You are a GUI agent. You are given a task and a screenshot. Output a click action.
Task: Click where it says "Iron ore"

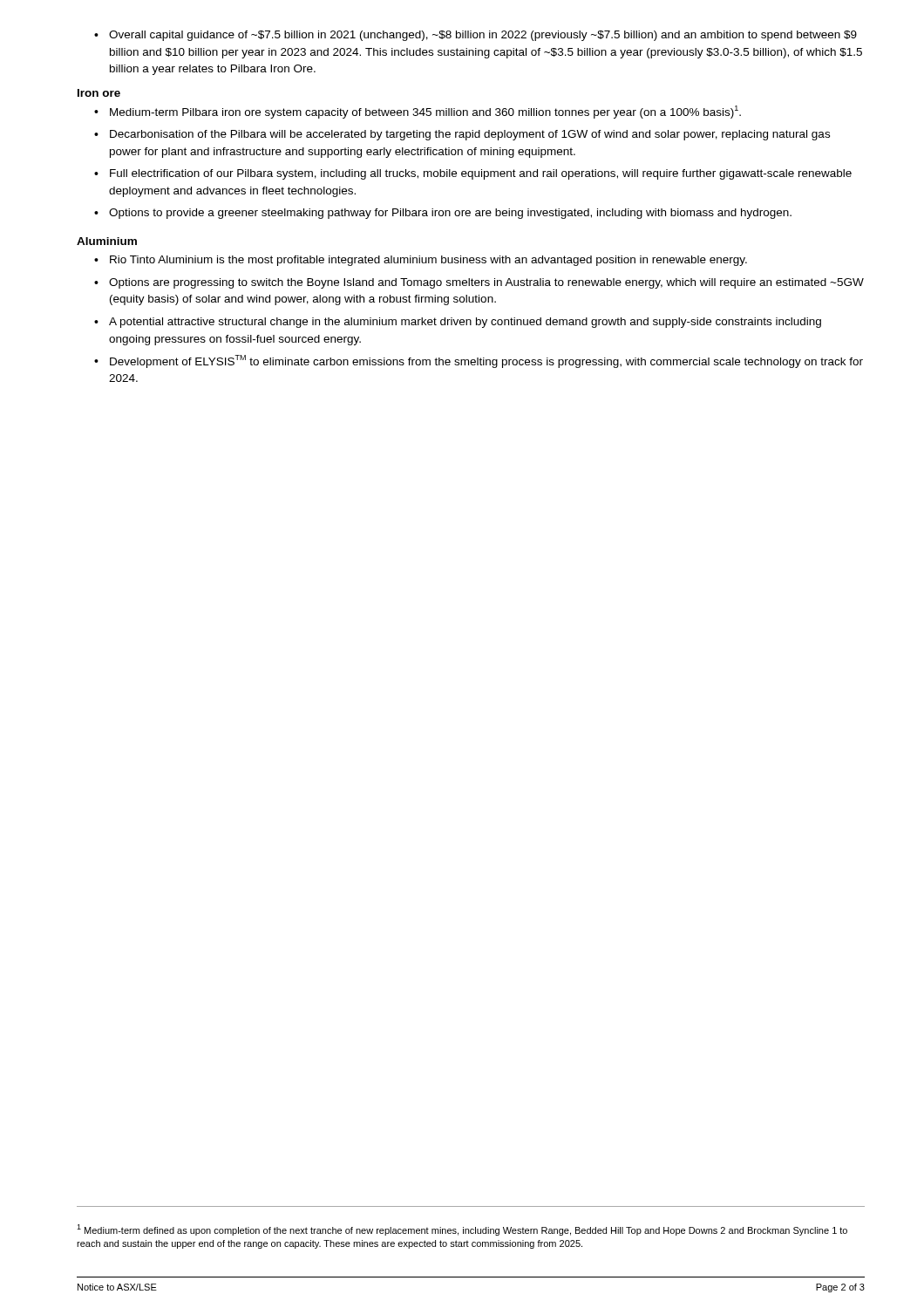tap(99, 93)
